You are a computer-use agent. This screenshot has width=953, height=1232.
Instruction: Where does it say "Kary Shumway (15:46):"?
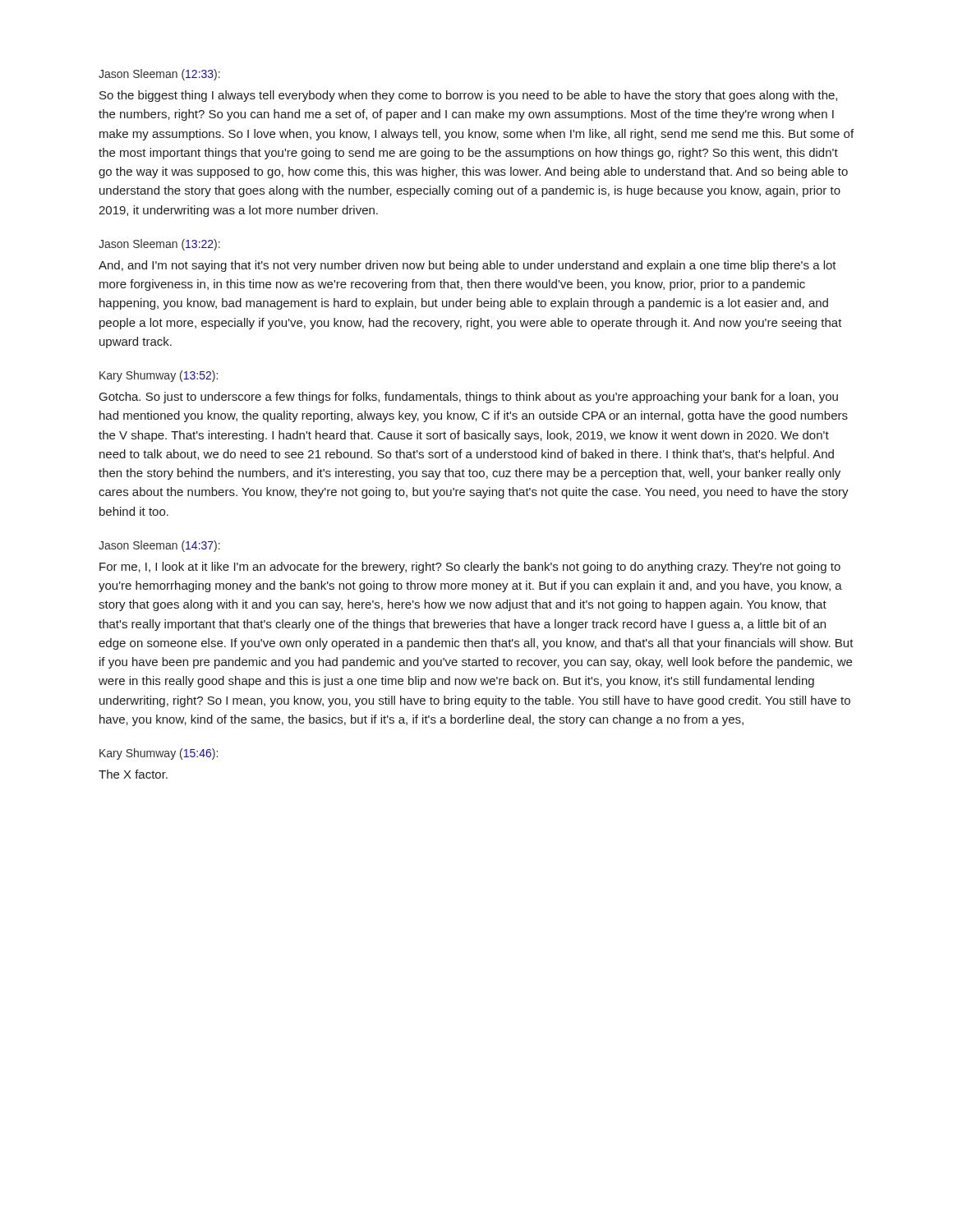pos(159,753)
